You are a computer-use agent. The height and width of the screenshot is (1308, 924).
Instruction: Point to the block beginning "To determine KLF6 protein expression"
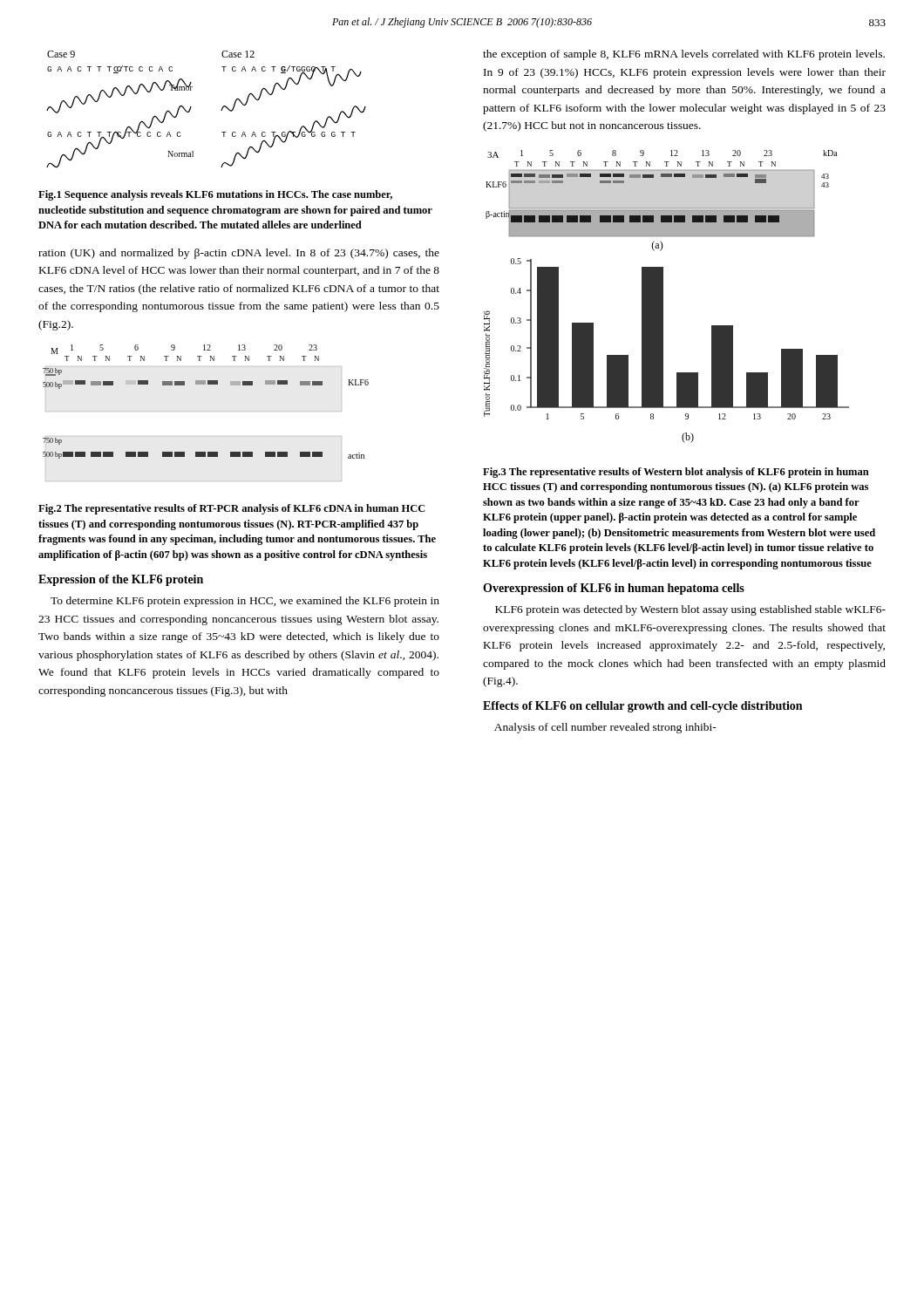(x=239, y=645)
